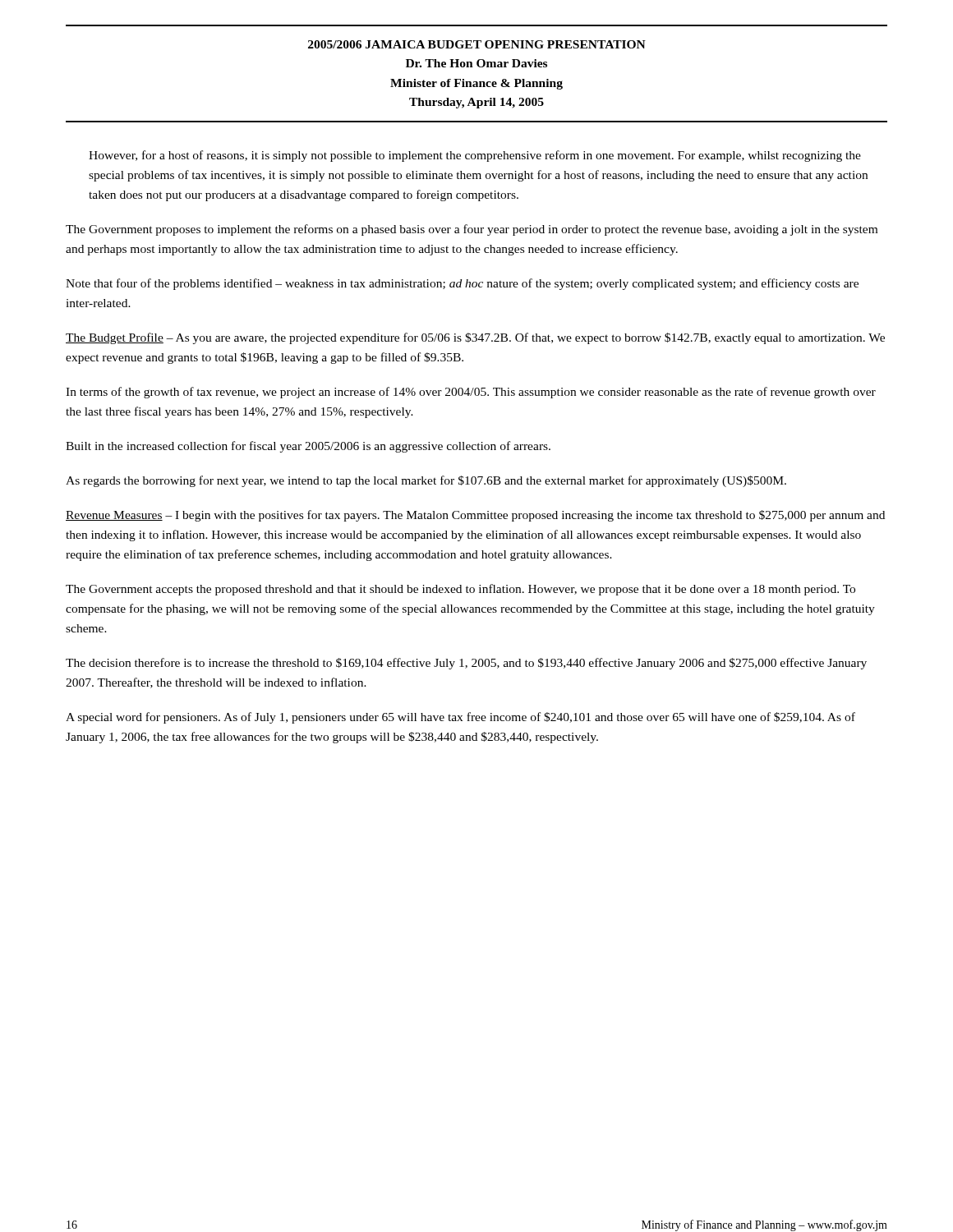Locate the block of text that opens with "The Budget Profile –"
Viewport: 953px width, 1232px height.
click(475, 347)
